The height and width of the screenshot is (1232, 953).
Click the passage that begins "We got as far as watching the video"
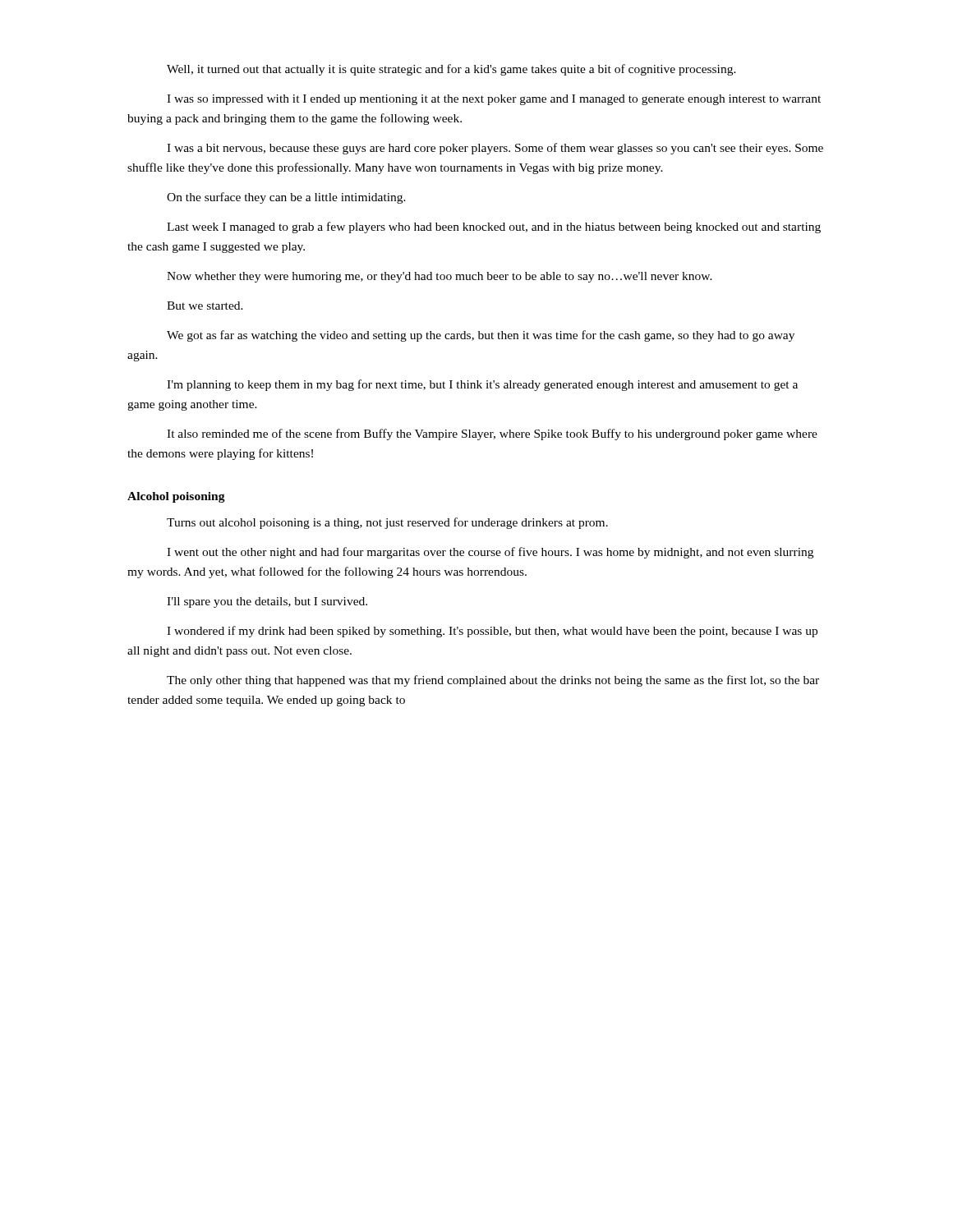point(476,345)
